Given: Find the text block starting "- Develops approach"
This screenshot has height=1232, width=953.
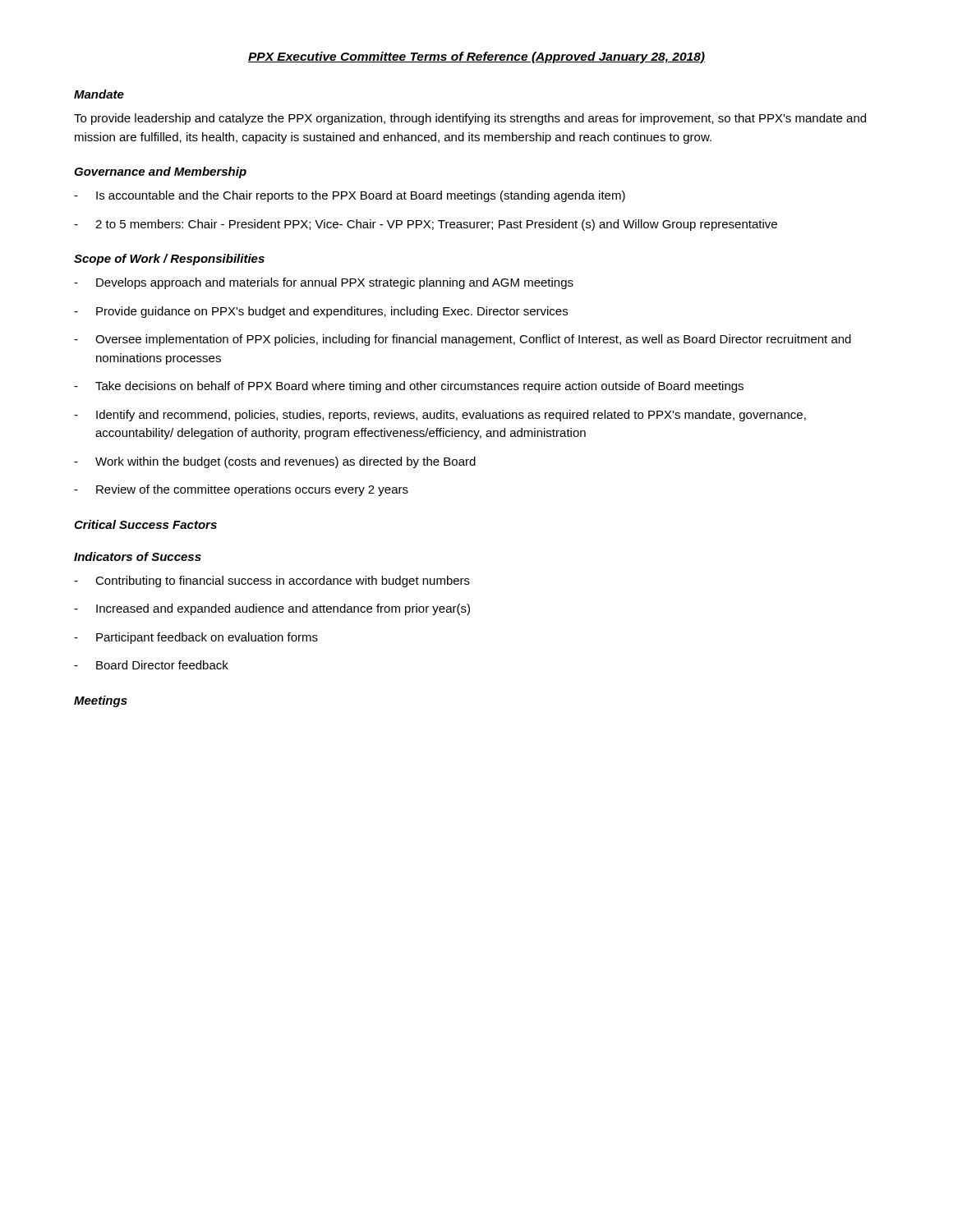Looking at the screenshot, I should pos(476,283).
